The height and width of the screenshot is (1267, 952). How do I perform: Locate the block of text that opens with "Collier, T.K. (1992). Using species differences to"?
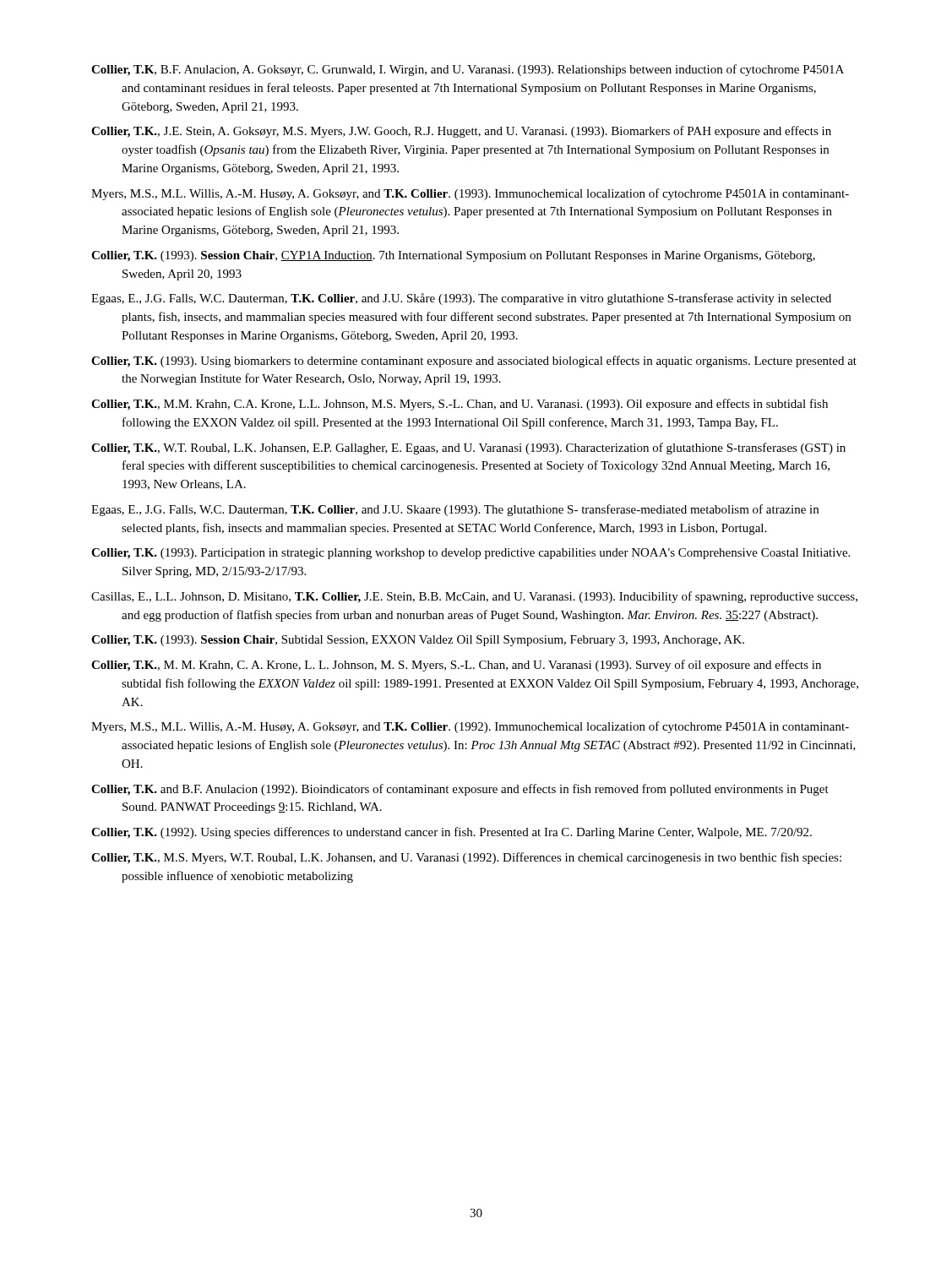(x=452, y=832)
